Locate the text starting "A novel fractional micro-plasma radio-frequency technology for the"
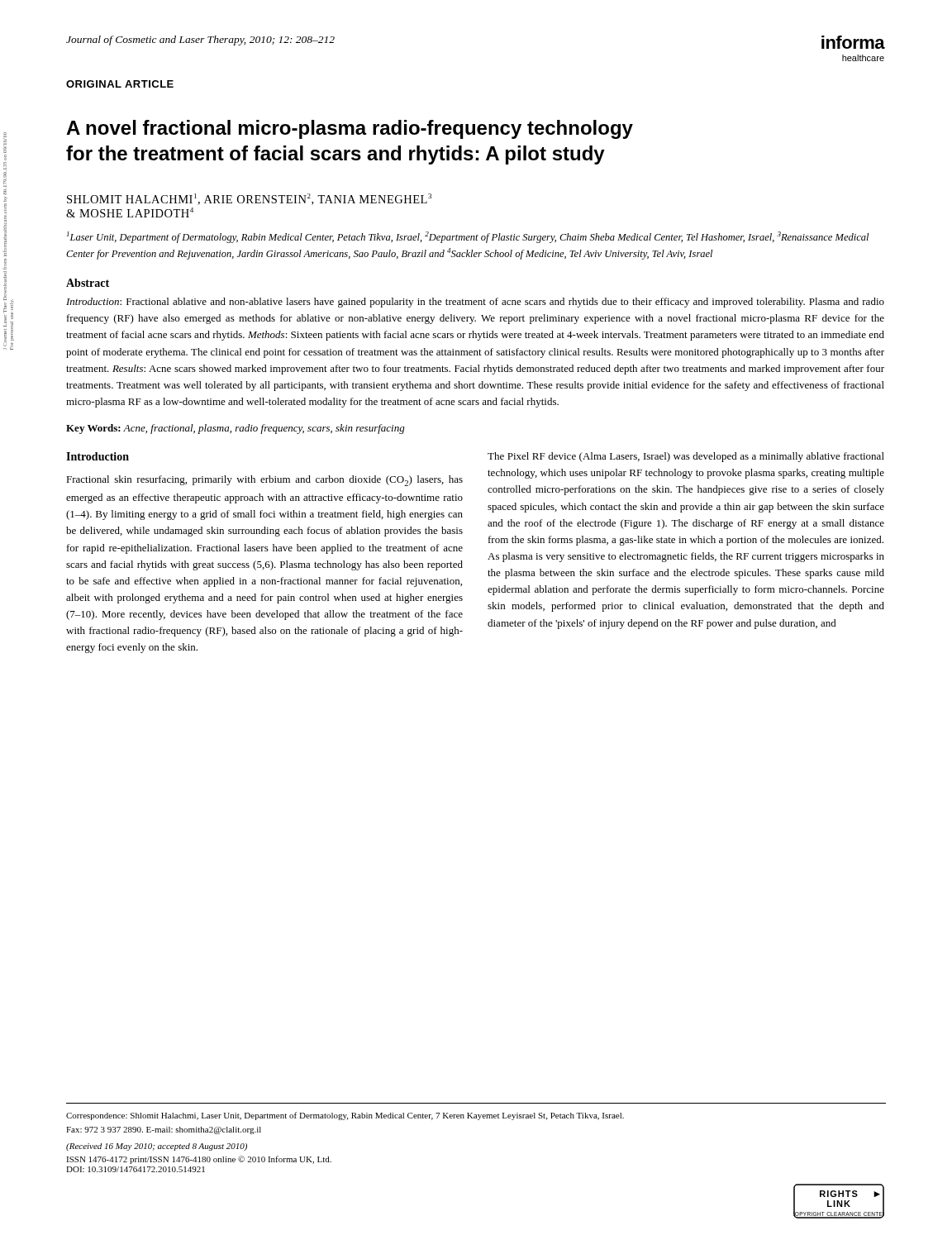 click(x=350, y=141)
